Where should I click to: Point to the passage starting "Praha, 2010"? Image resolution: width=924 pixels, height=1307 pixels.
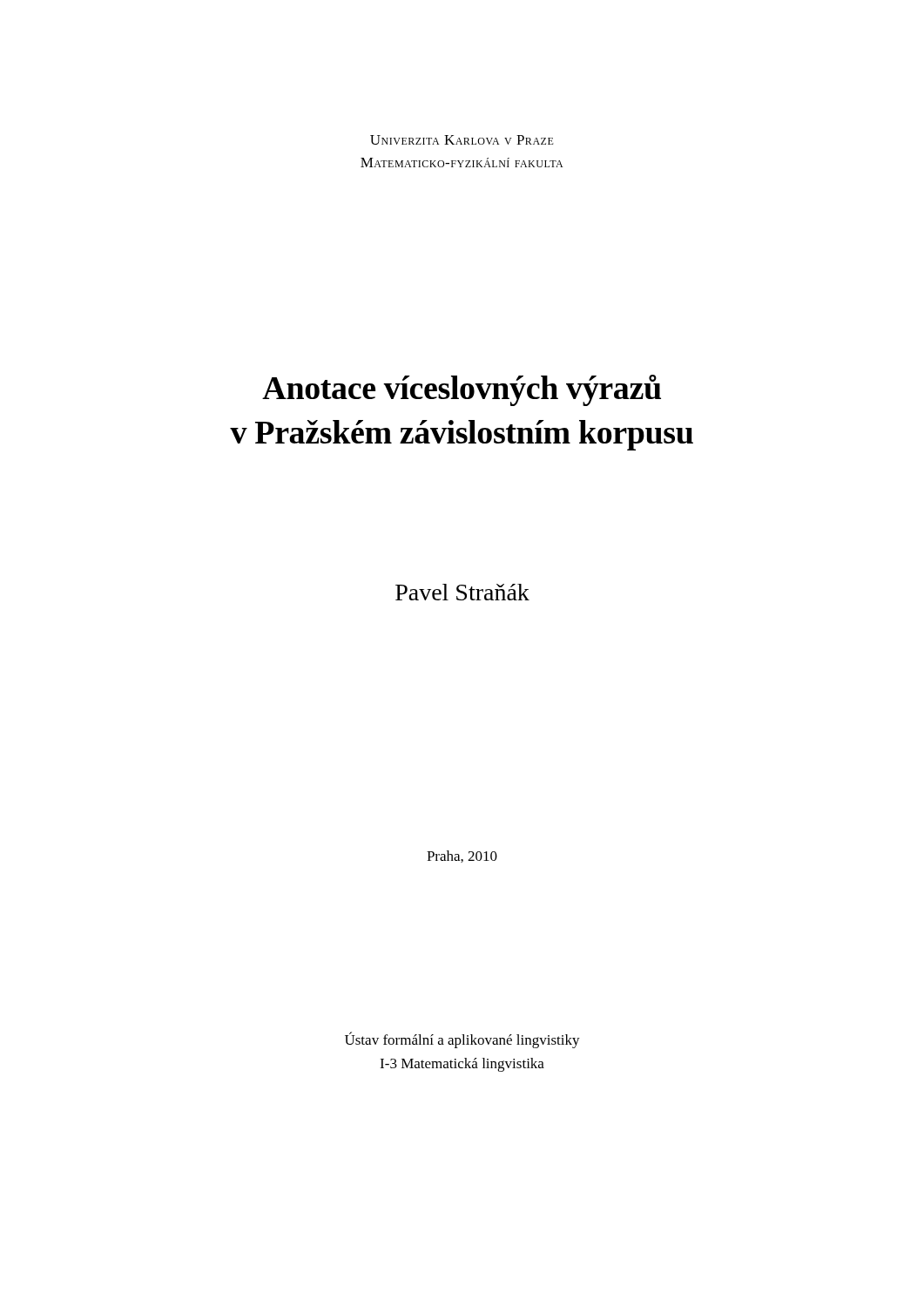462,856
